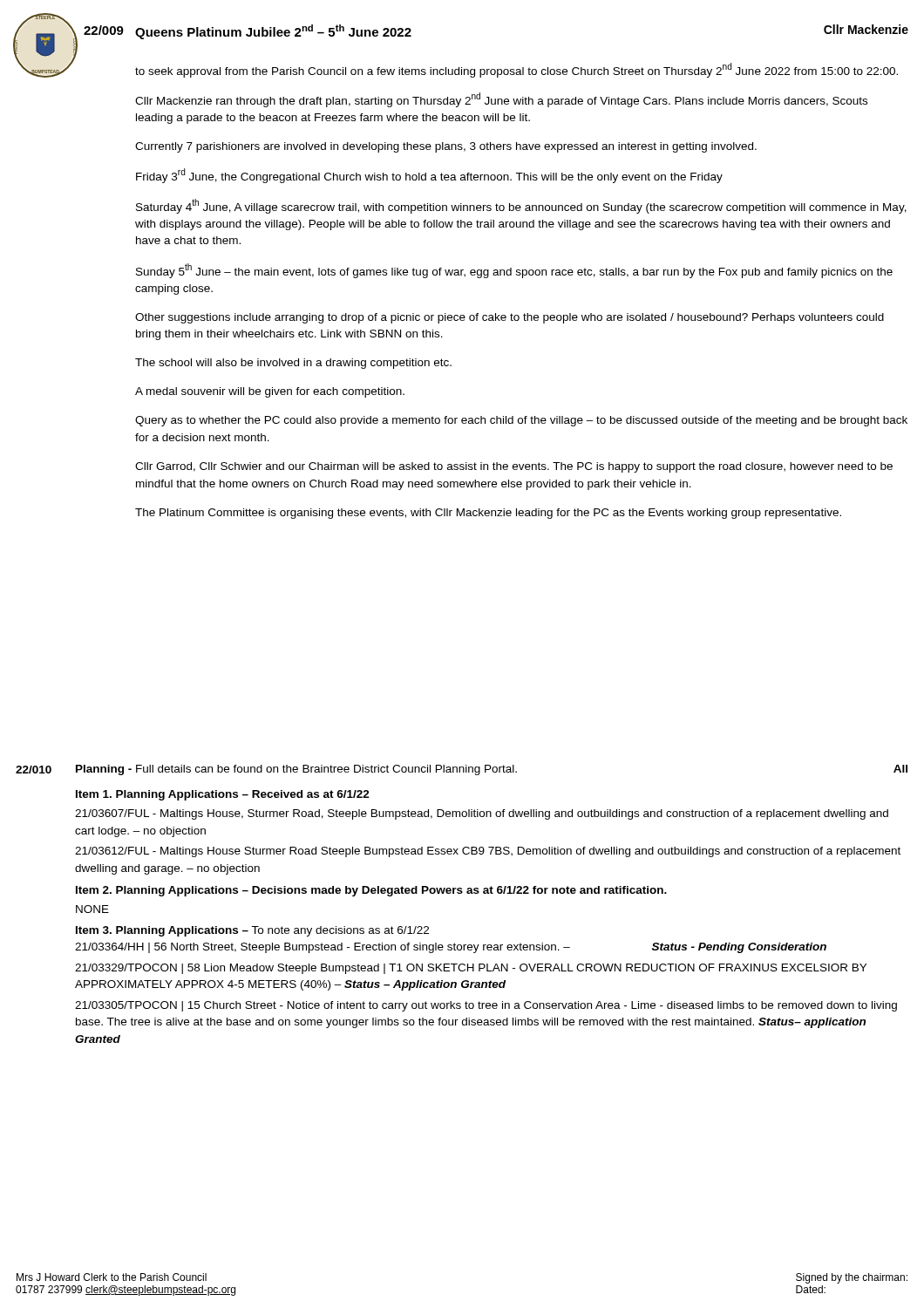Navigate to the text block starting "Item 3. Planning Applications –"

point(162,930)
